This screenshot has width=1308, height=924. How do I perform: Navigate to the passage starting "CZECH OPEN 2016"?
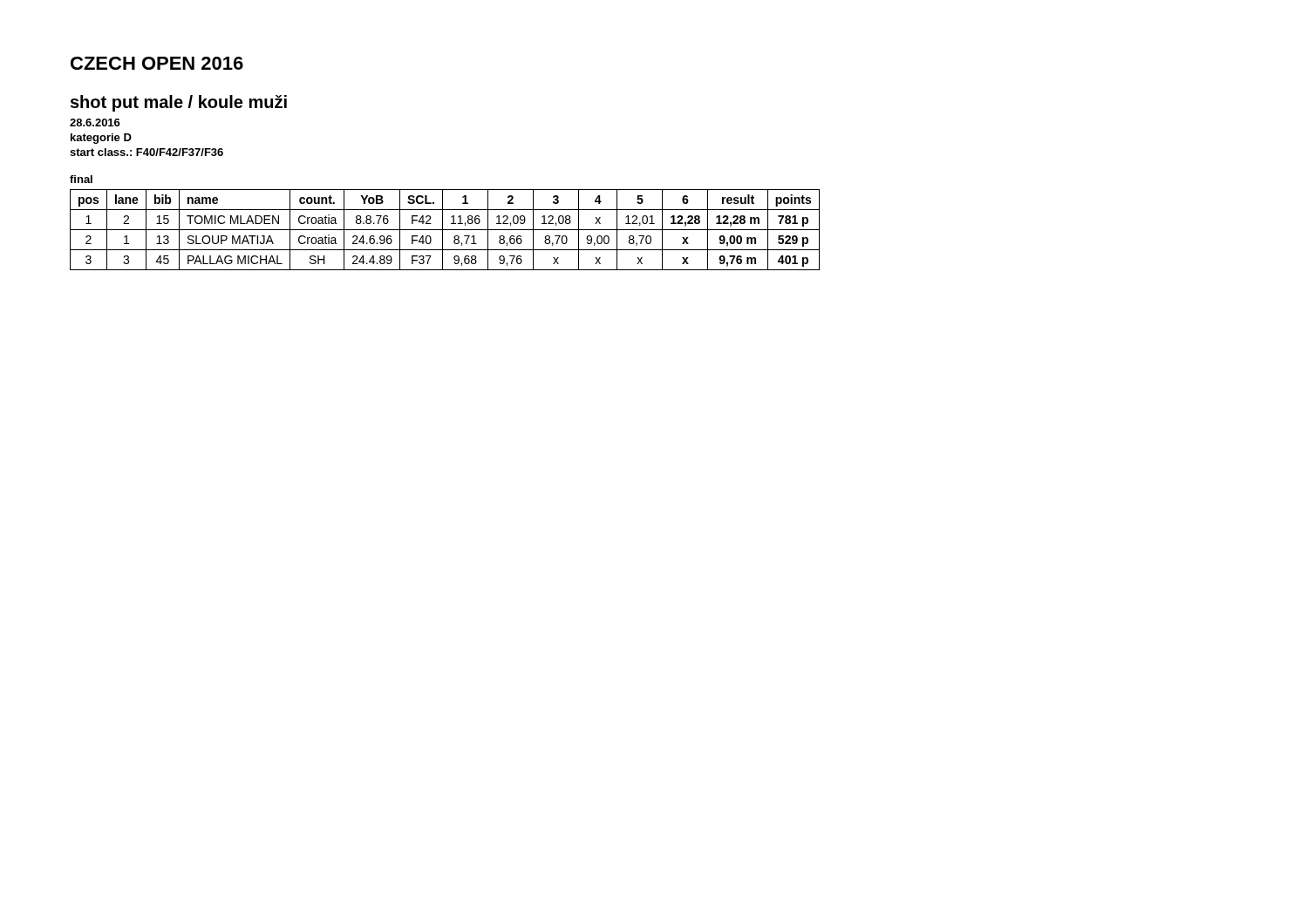(157, 63)
